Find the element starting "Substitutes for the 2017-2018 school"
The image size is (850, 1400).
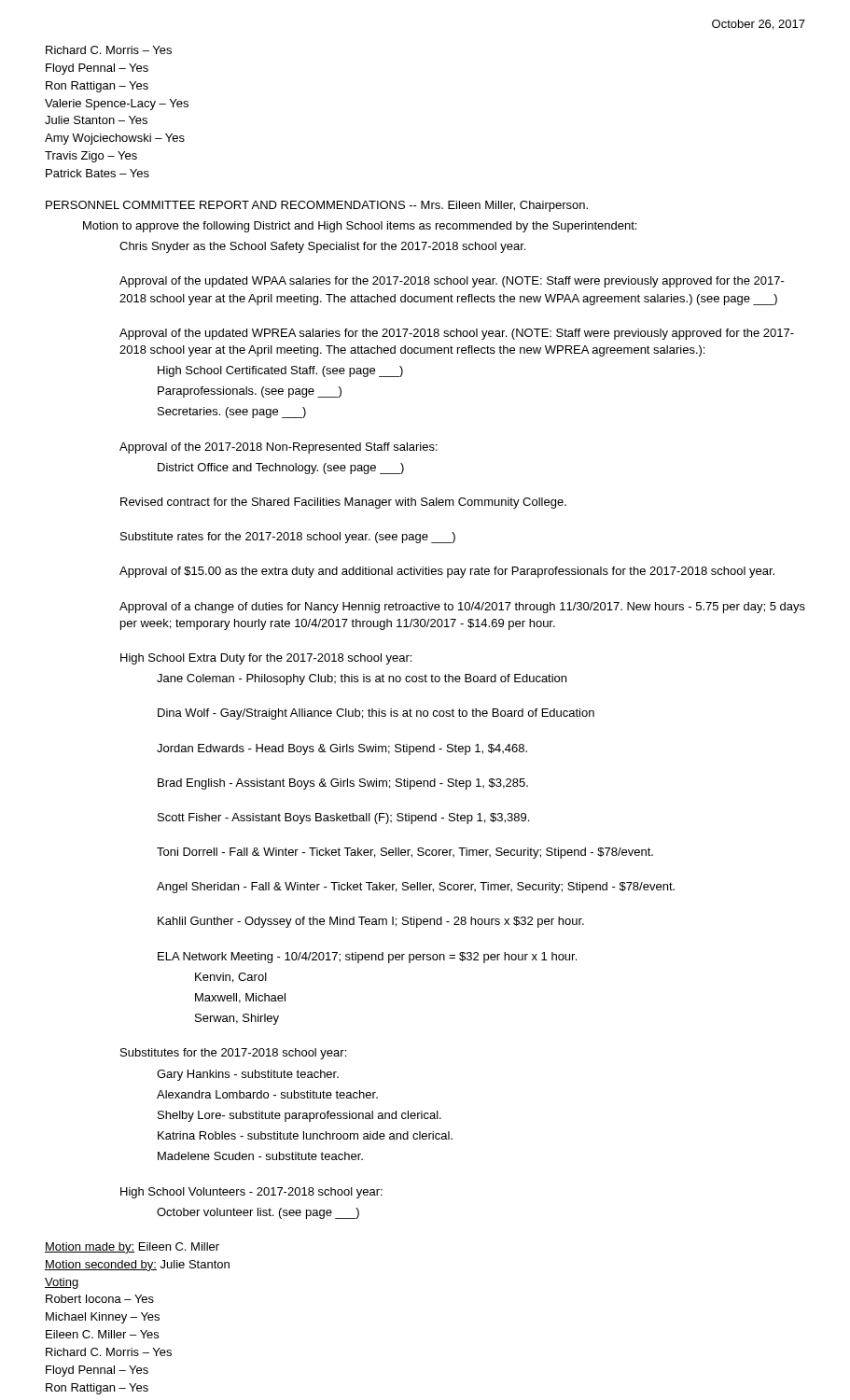click(425, 1105)
